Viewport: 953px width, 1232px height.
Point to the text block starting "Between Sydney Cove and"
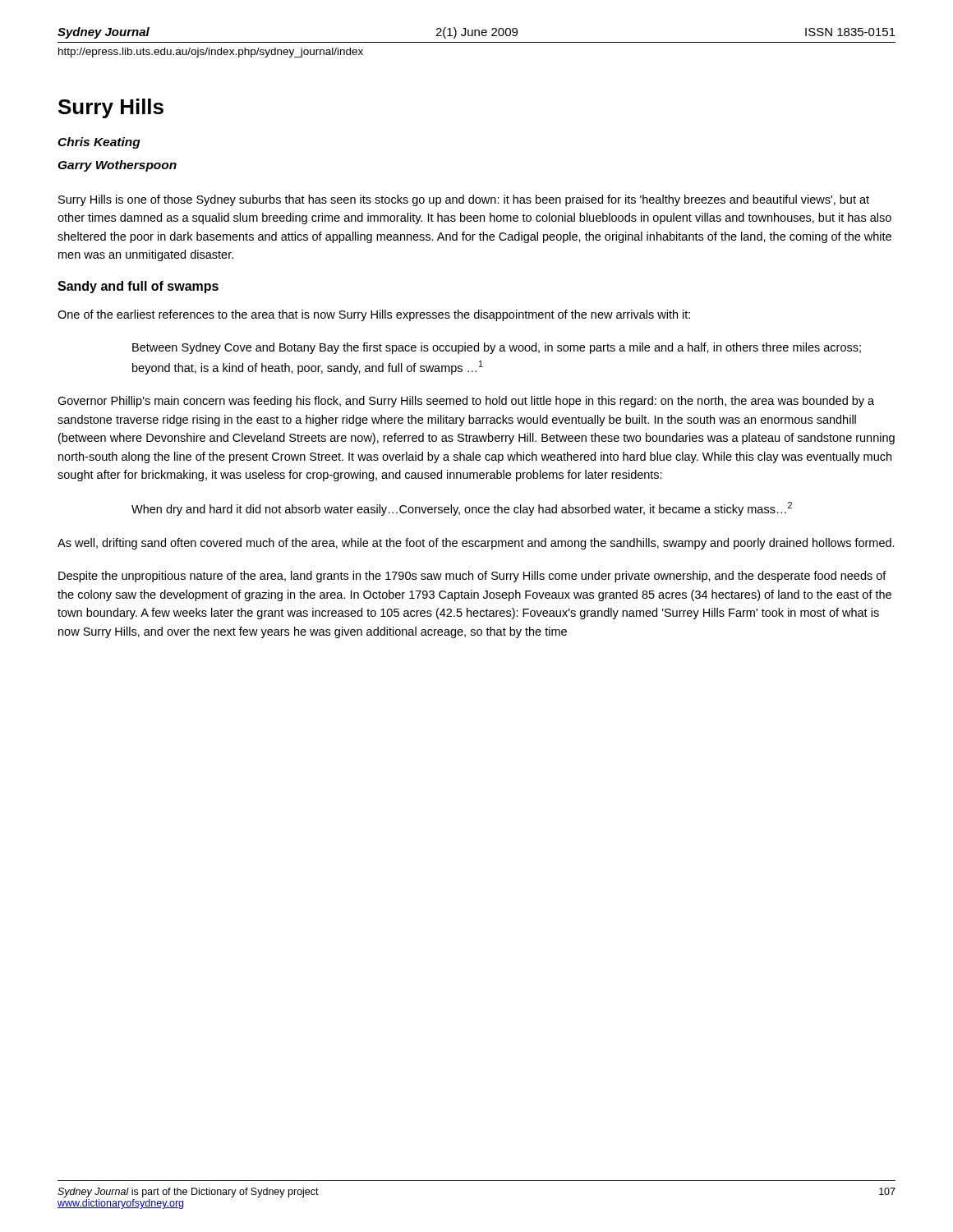click(x=497, y=358)
